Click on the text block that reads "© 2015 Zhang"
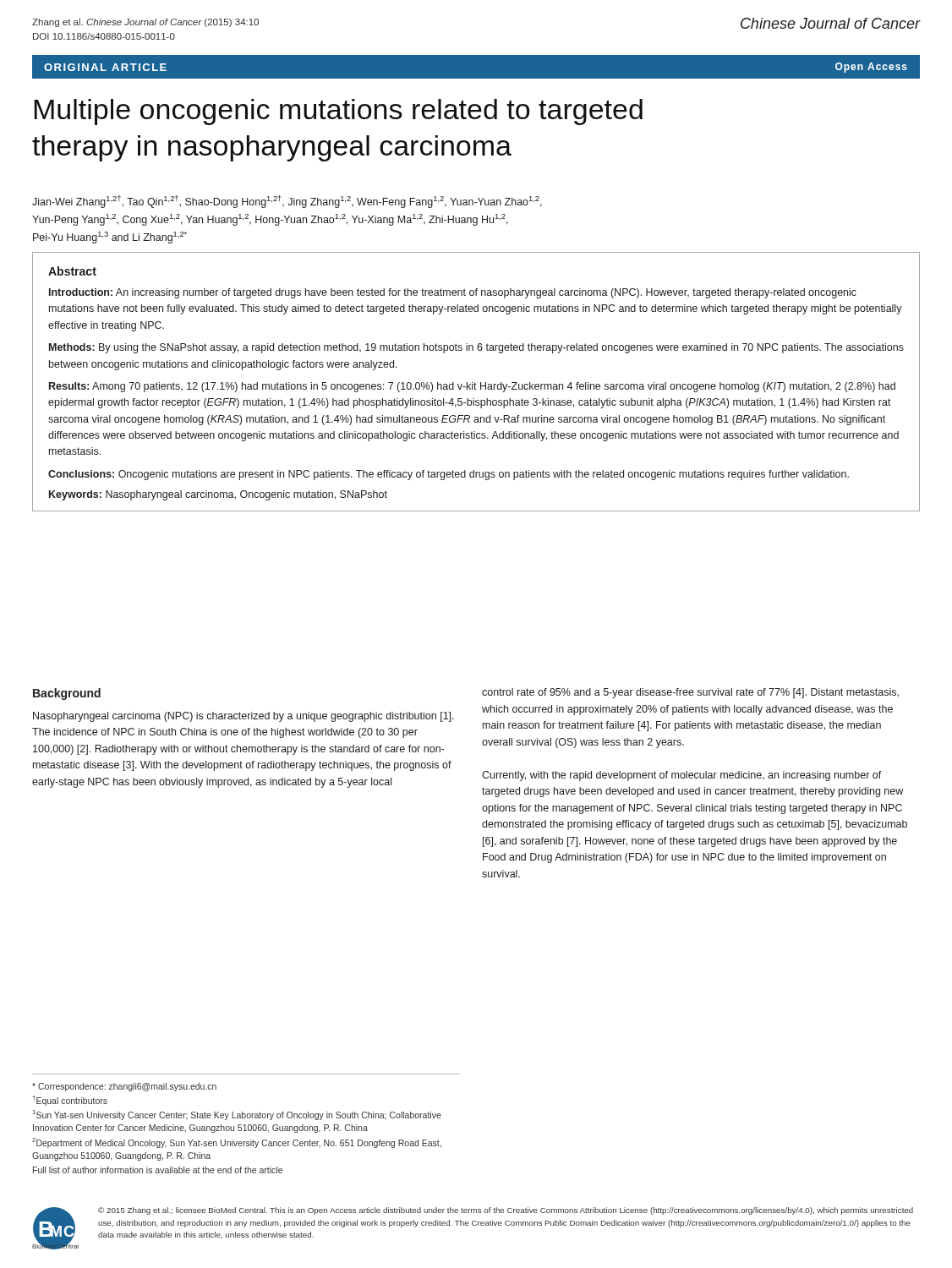Image resolution: width=952 pixels, height=1268 pixels. coord(506,1223)
